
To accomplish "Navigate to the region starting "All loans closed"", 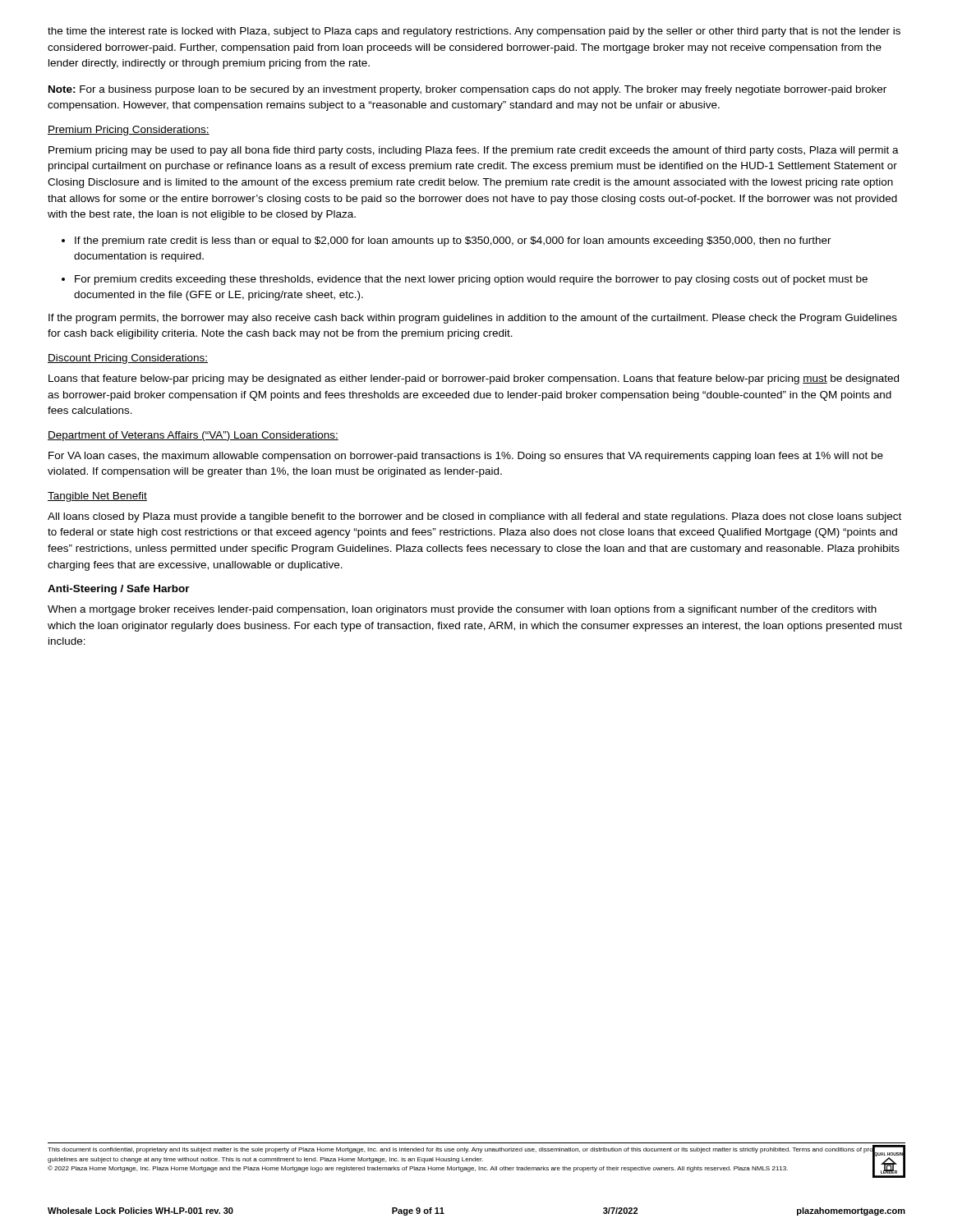I will point(476,540).
